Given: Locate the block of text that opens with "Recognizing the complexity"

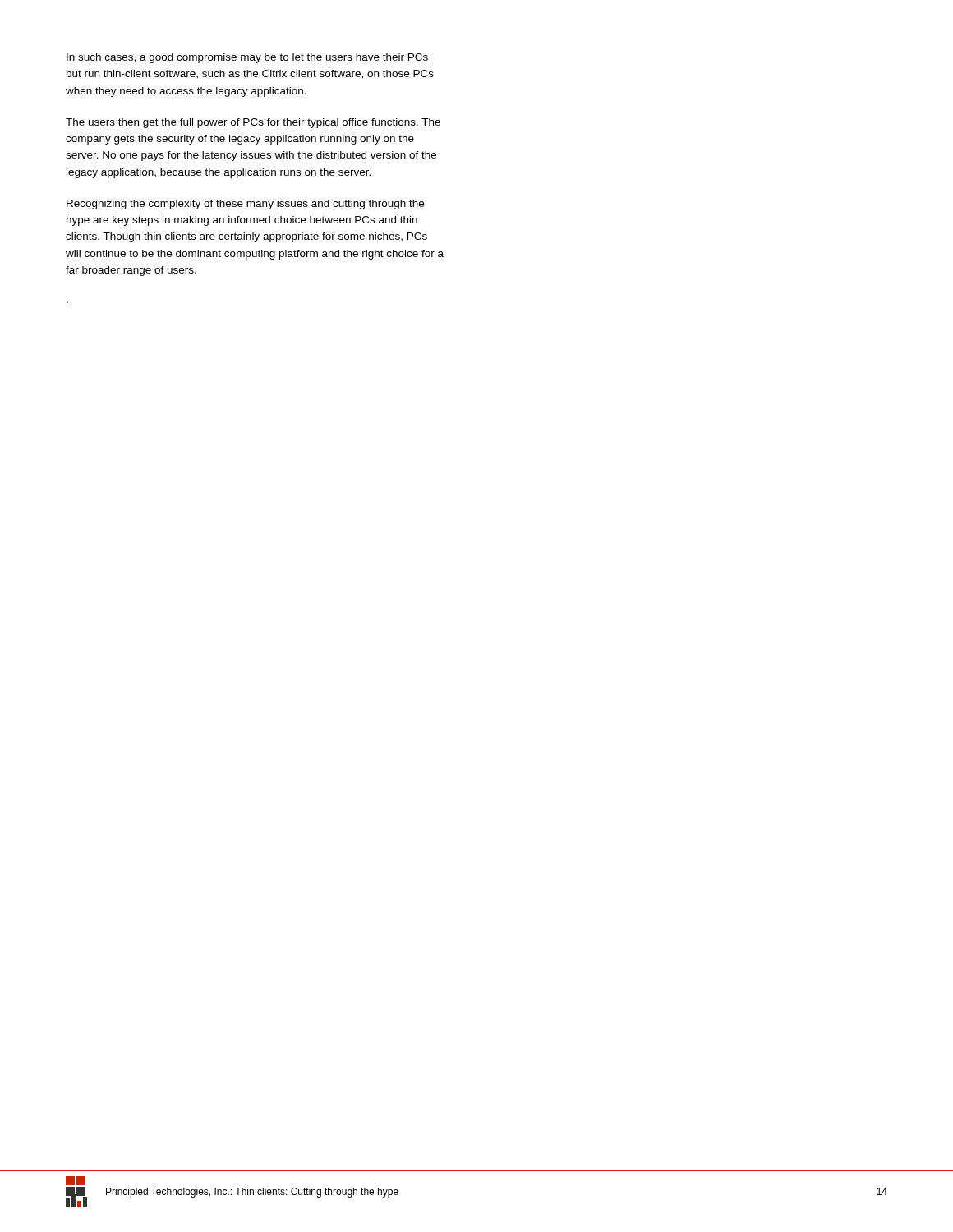Looking at the screenshot, I should click(255, 236).
